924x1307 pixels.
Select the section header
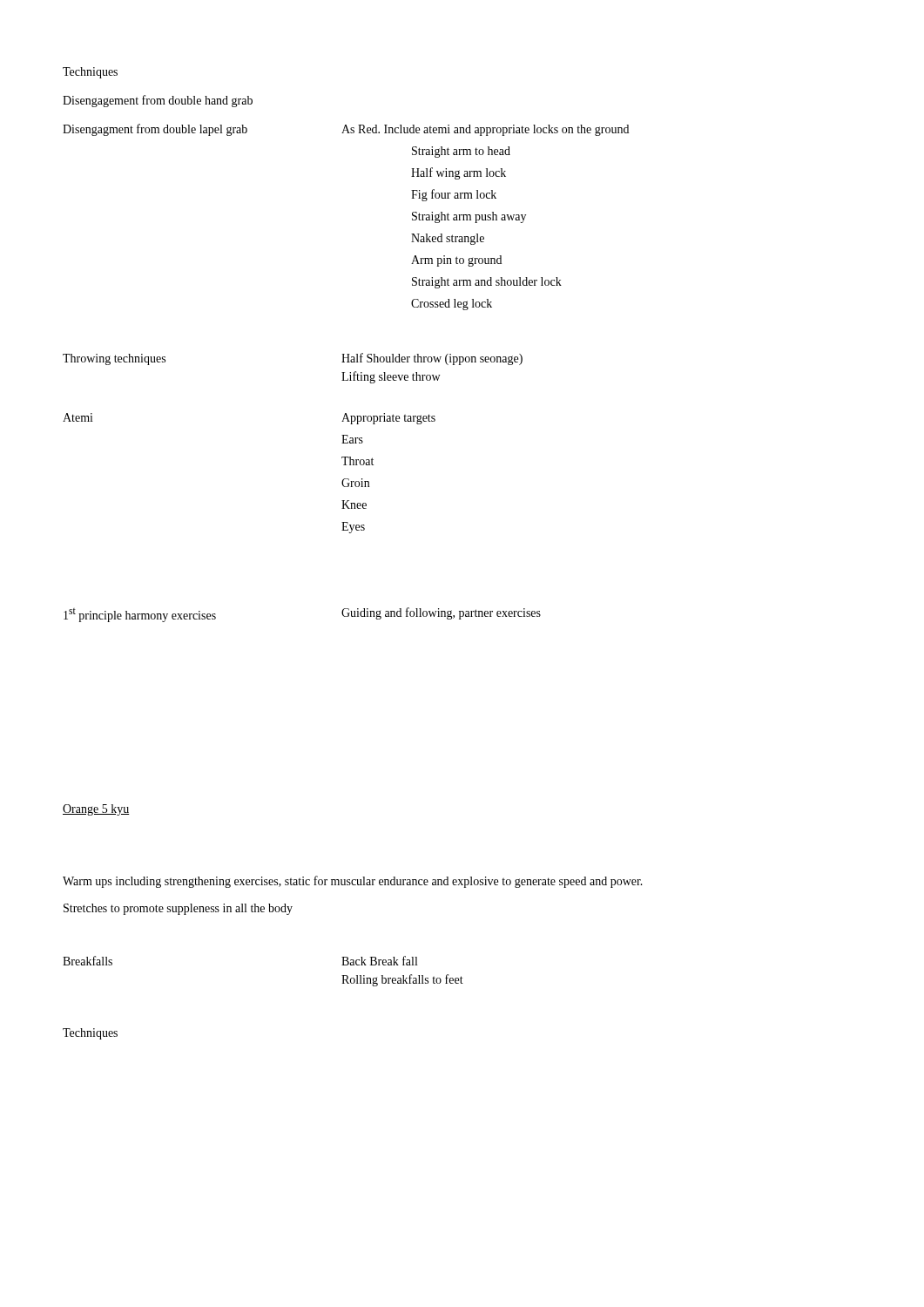96,809
